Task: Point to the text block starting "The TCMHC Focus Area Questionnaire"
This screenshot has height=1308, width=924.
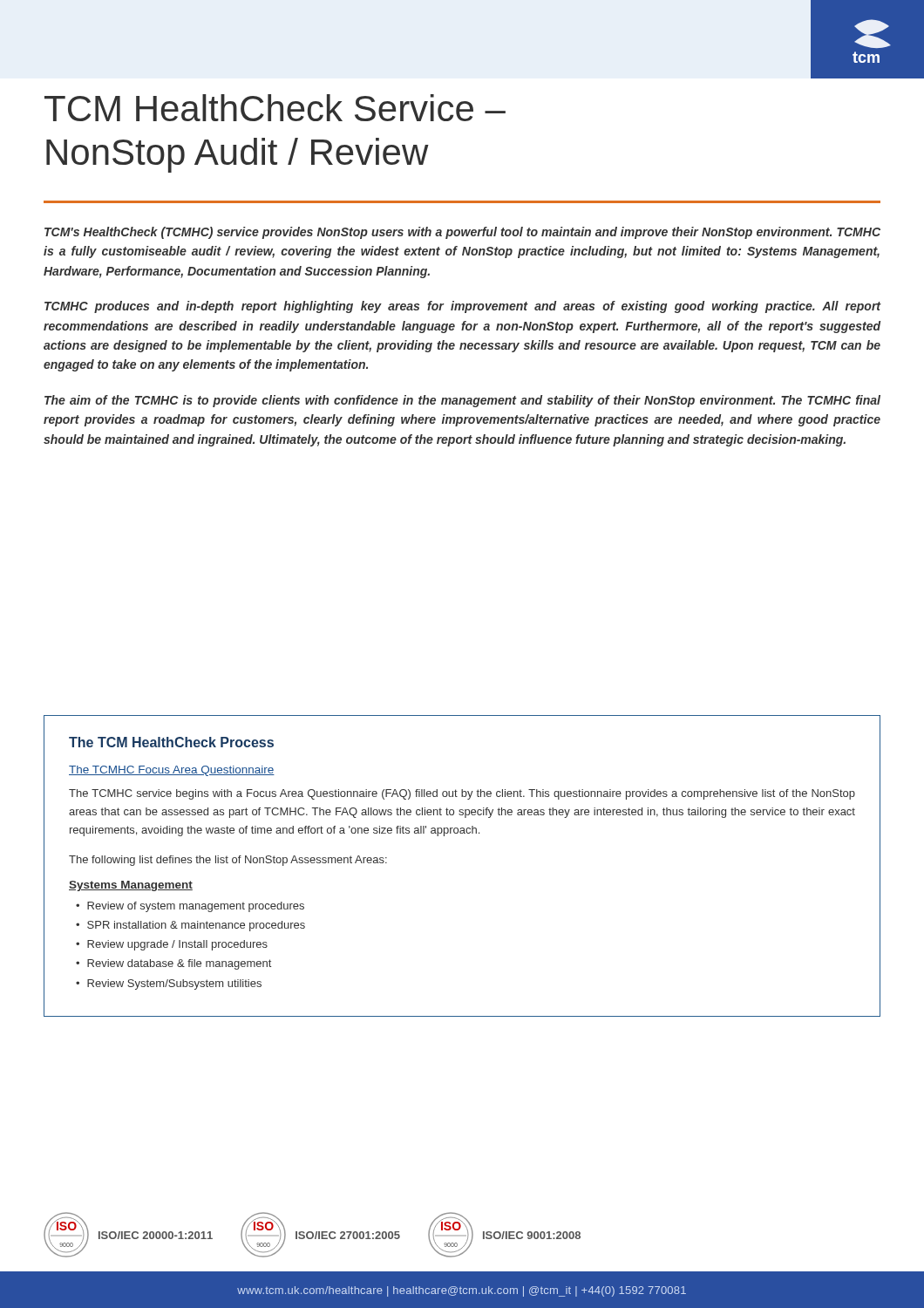Action: point(171,769)
